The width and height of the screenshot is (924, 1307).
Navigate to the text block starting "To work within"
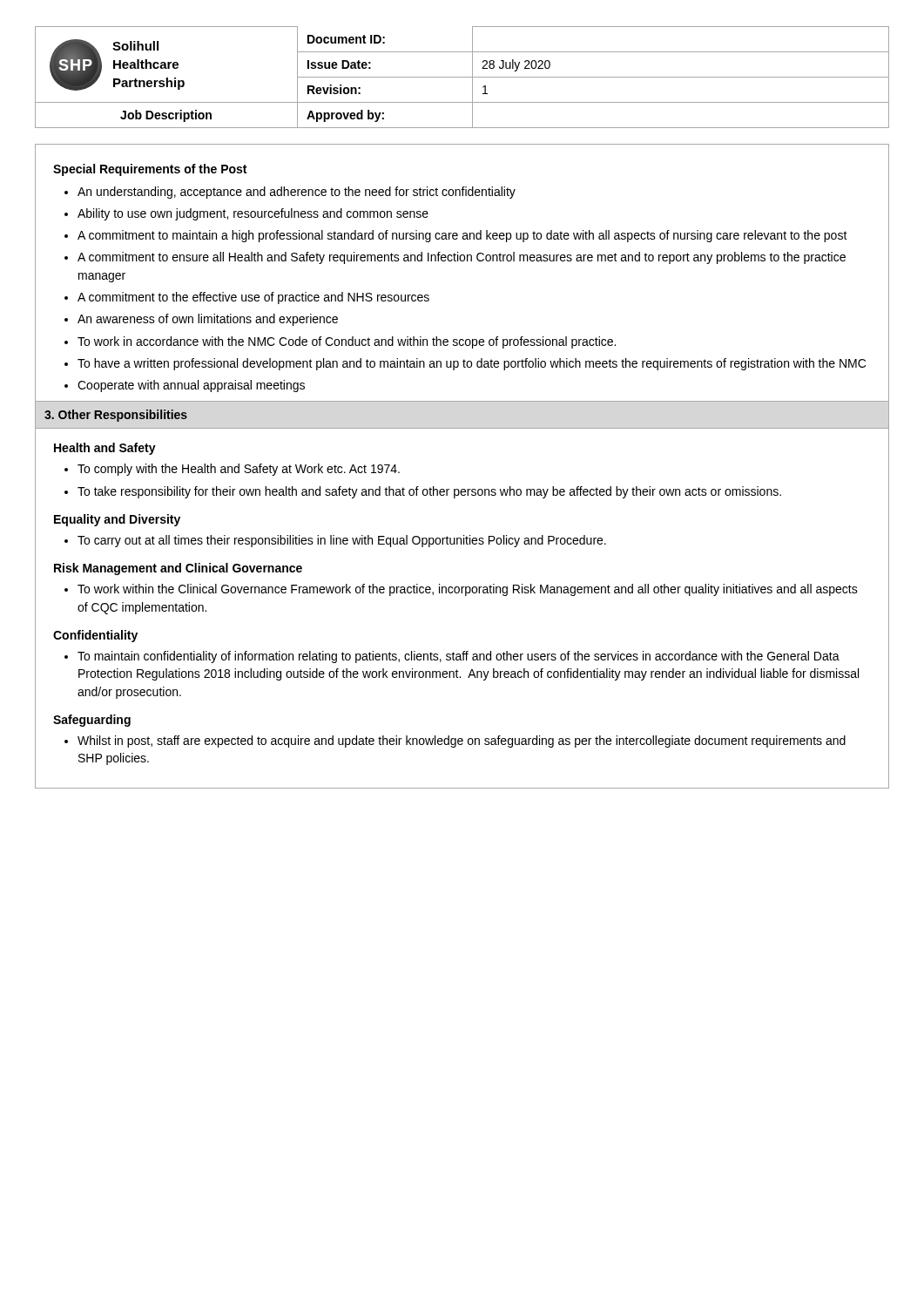point(467,598)
